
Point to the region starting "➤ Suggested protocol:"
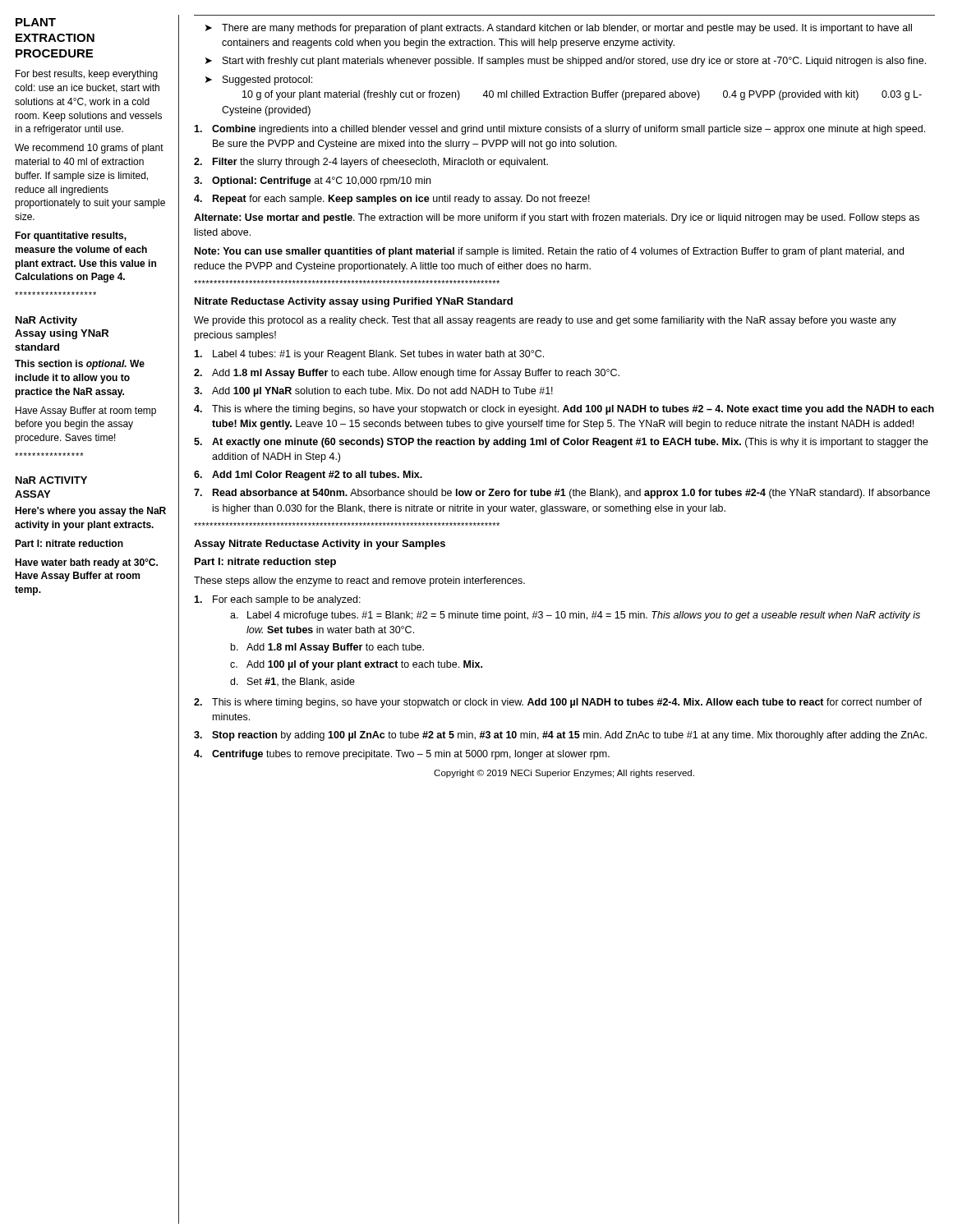pos(569,95)
